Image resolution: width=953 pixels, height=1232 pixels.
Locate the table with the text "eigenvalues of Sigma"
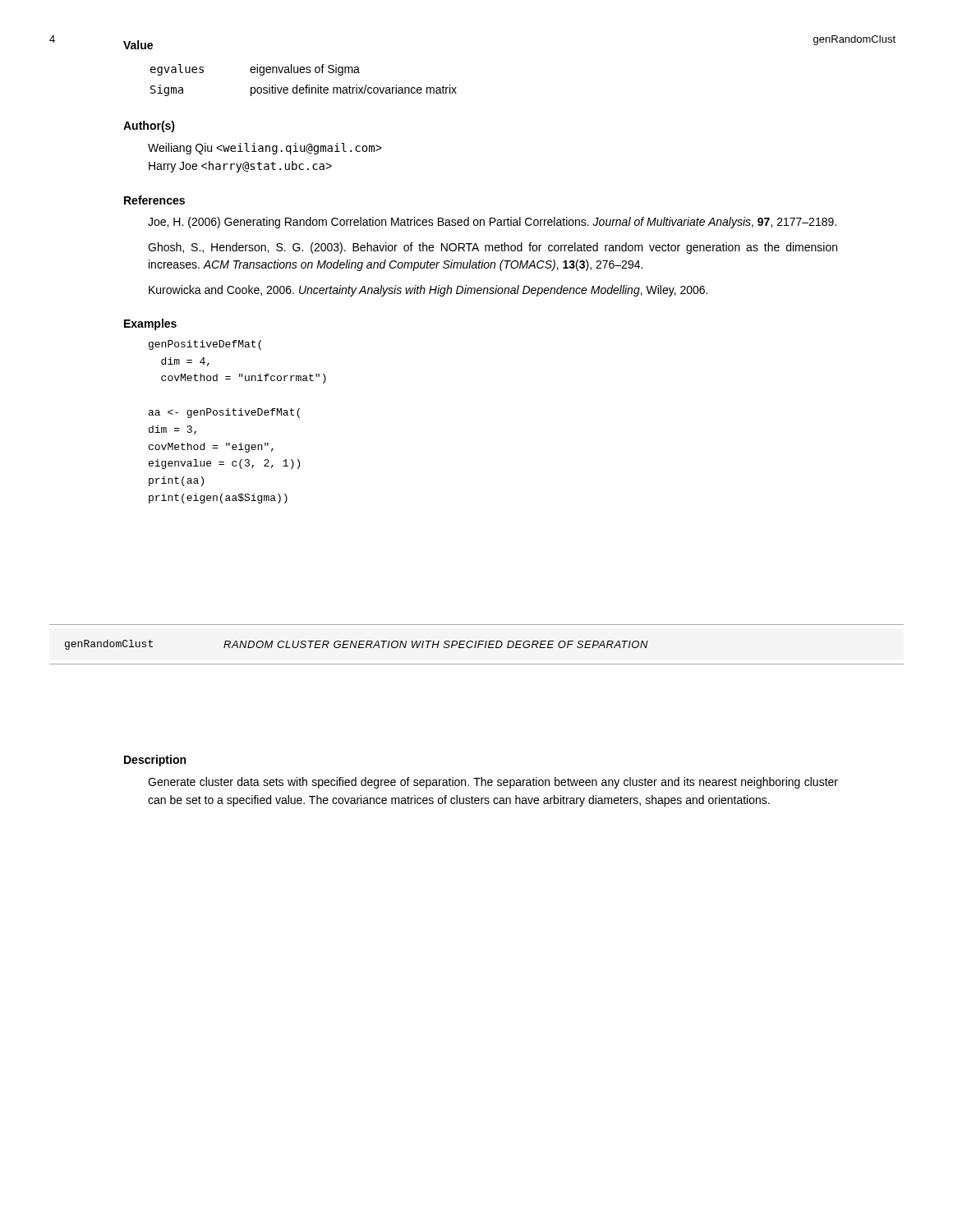point(481,80)
